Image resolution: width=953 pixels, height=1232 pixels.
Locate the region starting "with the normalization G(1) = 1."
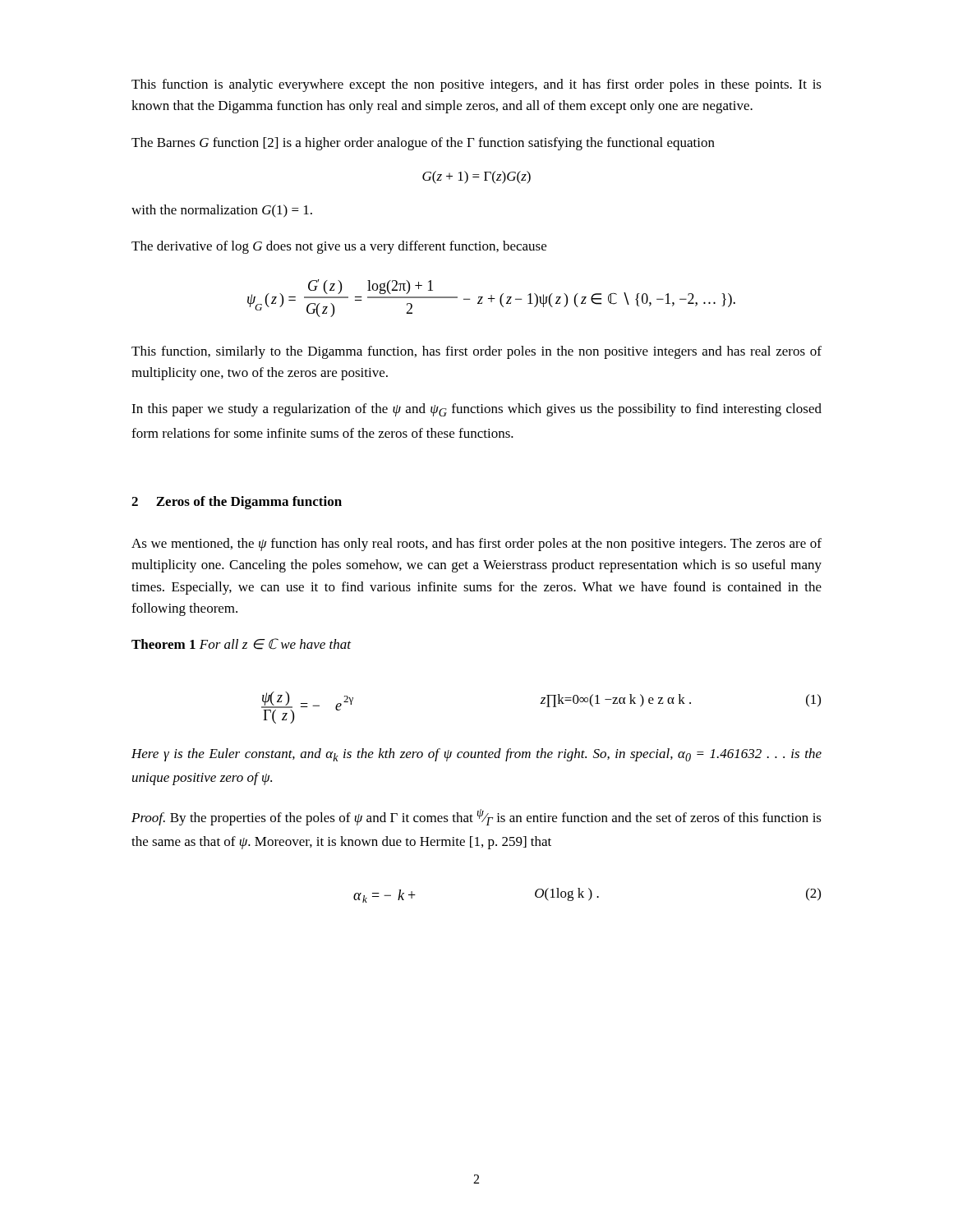coord(222,210)
